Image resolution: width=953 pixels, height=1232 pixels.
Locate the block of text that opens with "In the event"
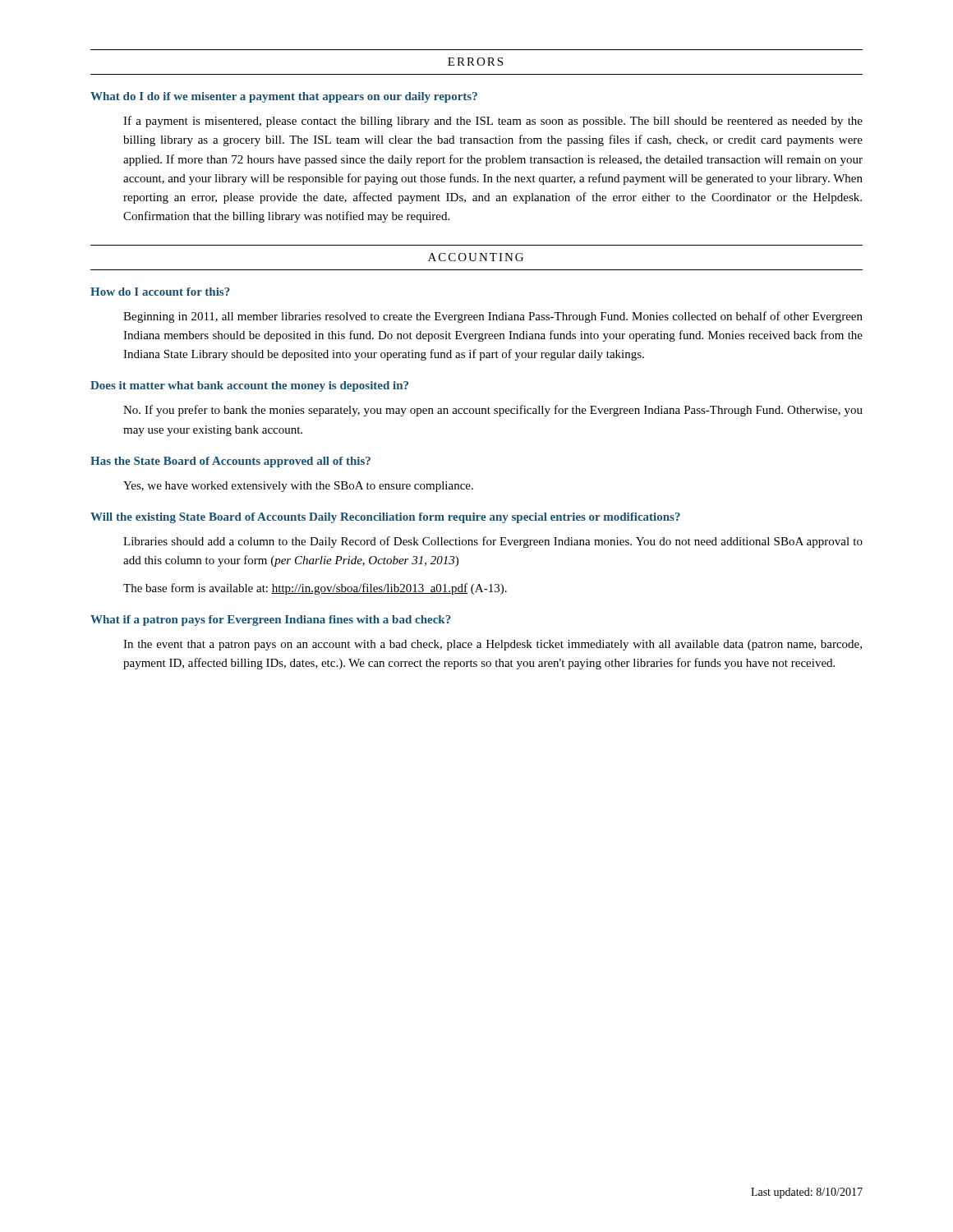coord(493,653)
